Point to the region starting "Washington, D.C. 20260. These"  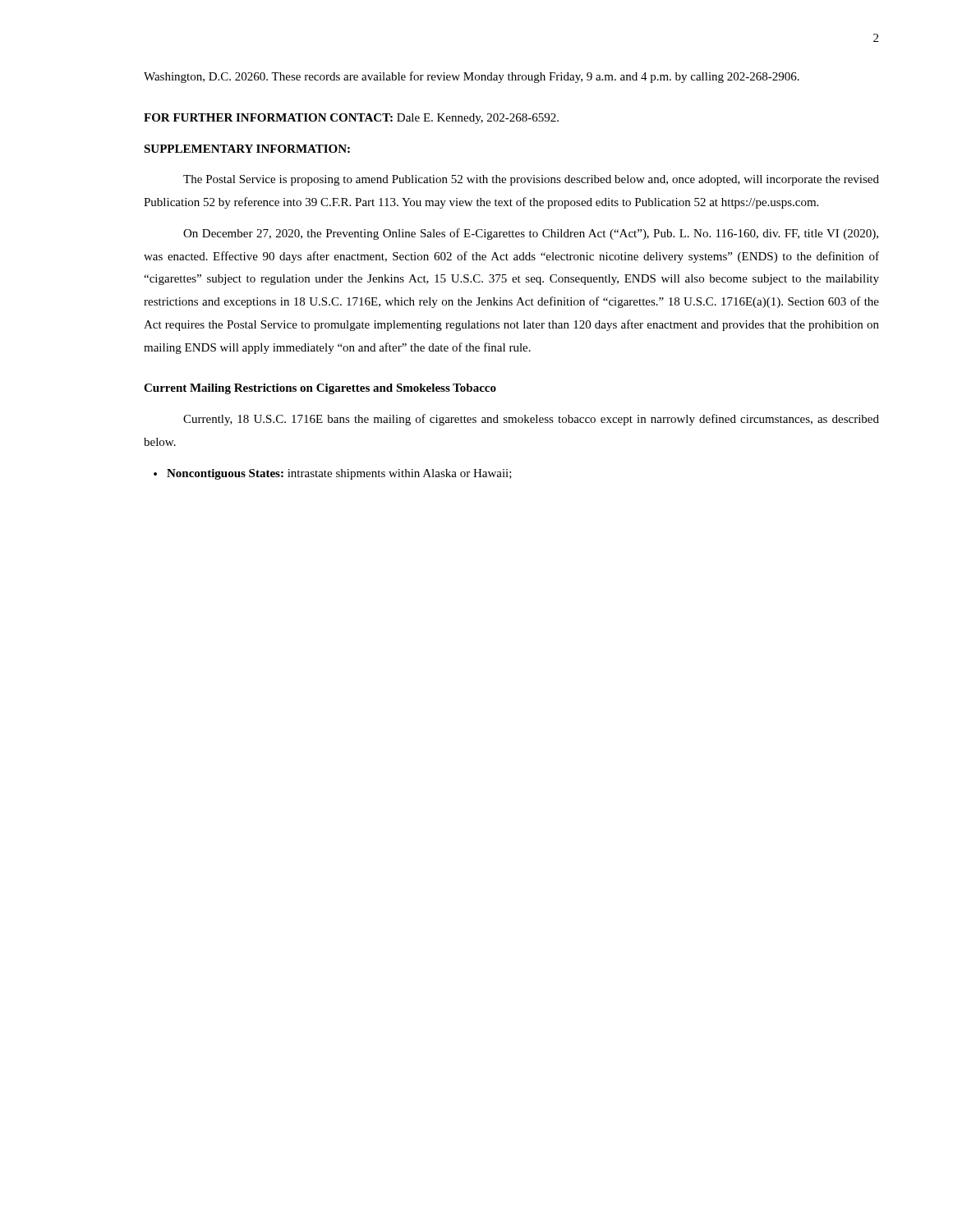coord(472,76)
